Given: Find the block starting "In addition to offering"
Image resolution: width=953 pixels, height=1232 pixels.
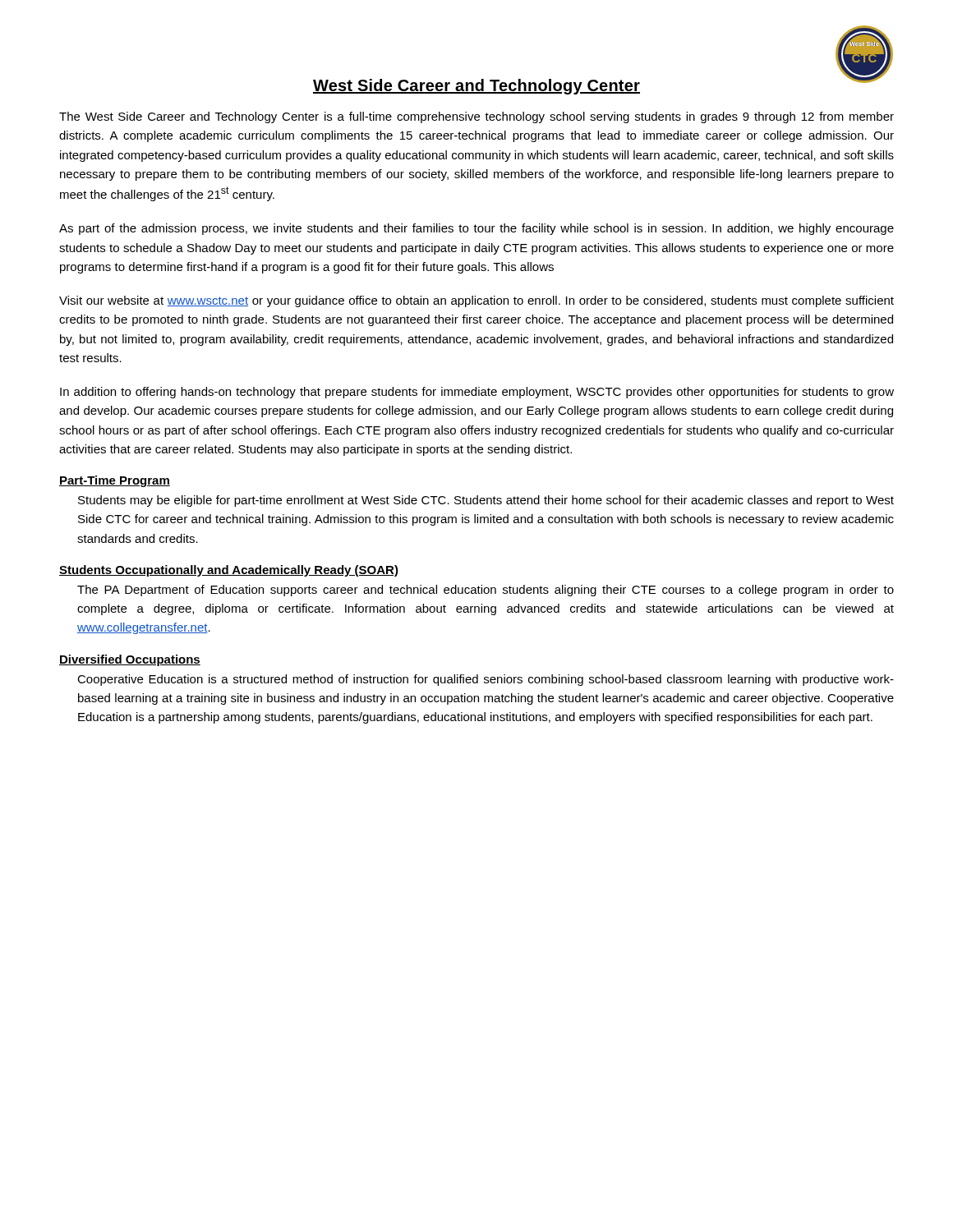Looking at the screenshot, I should [x=476, y=420].
